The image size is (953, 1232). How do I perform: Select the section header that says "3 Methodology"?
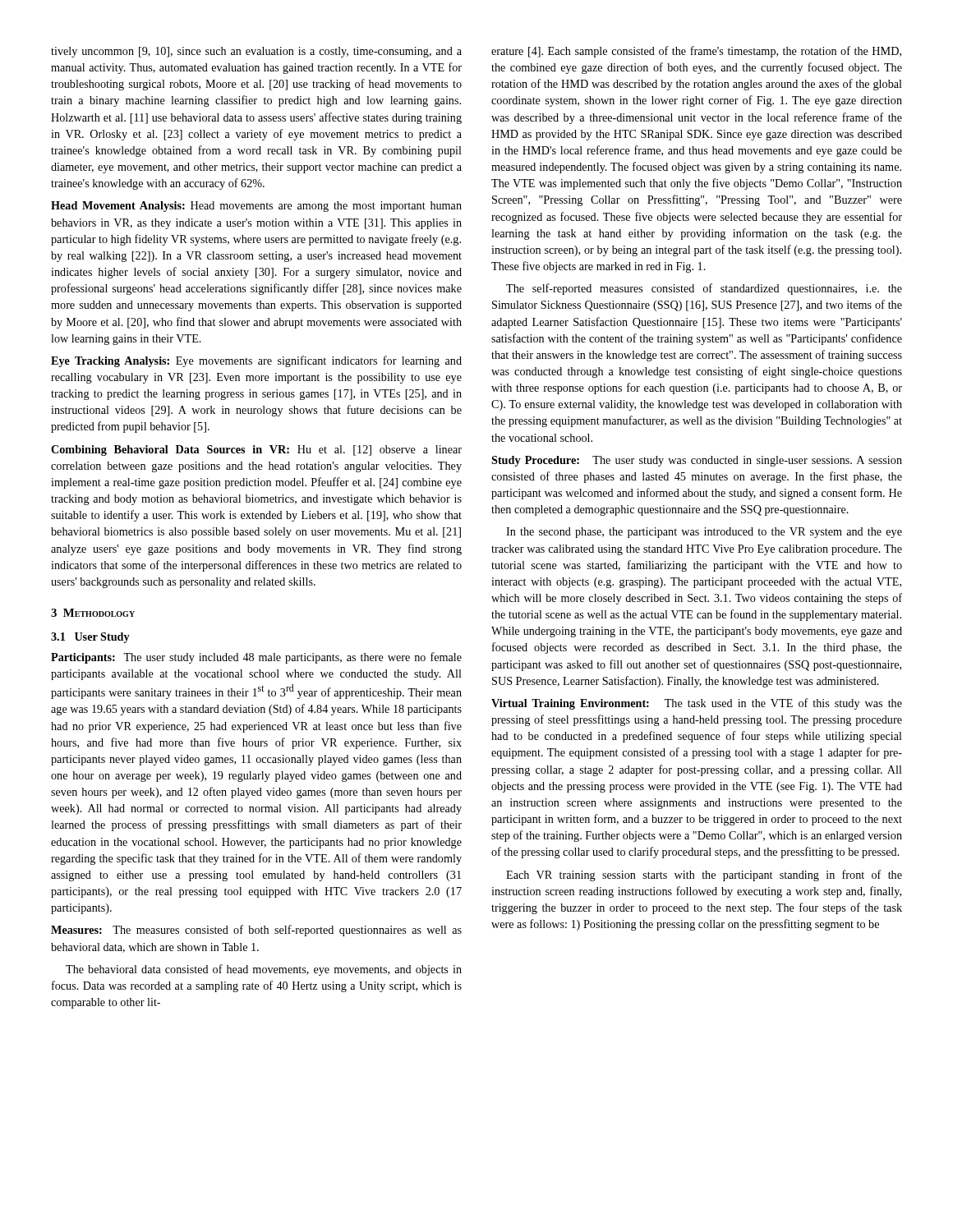point(93,613)
